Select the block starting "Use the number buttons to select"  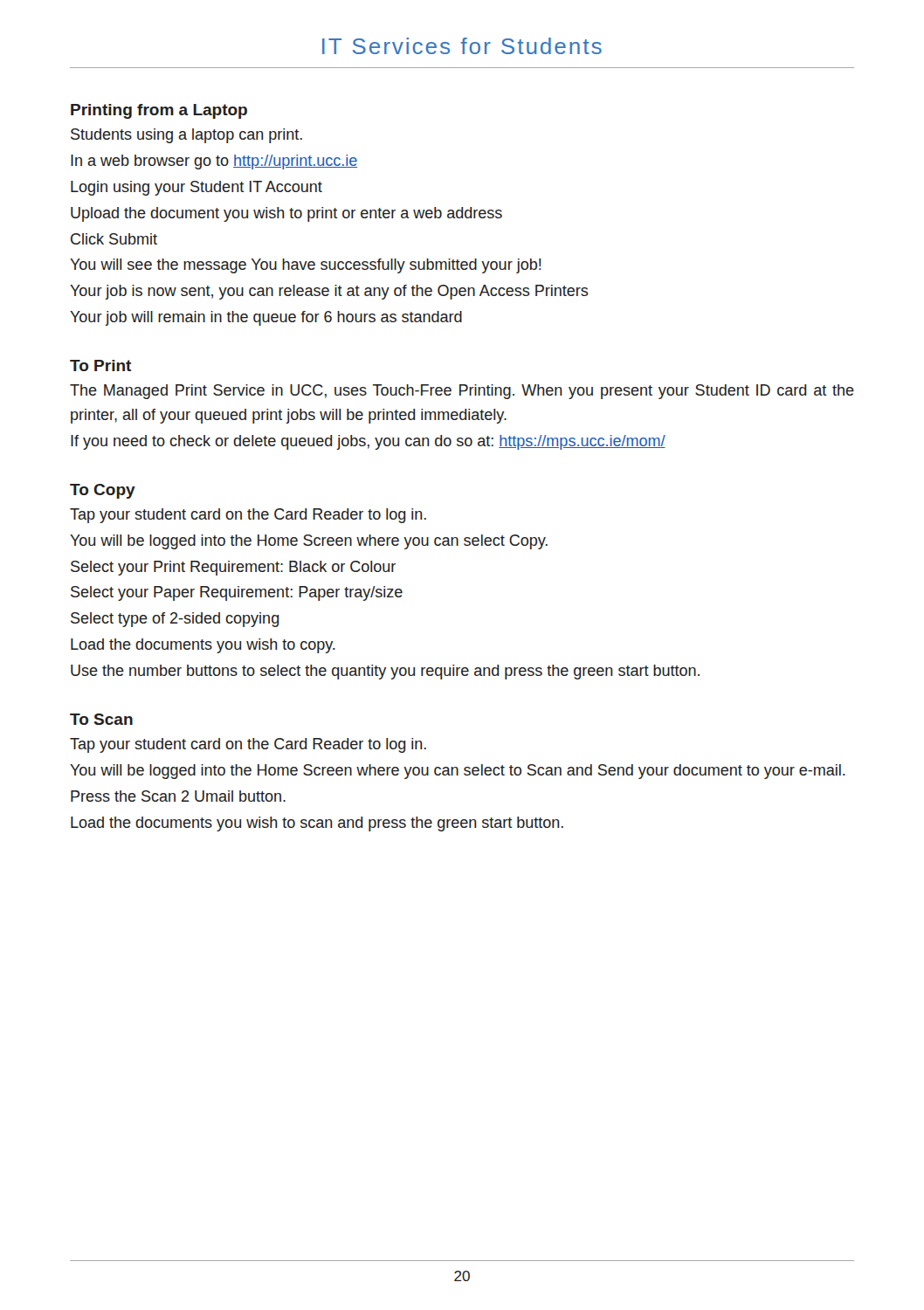tap(385, 671)
